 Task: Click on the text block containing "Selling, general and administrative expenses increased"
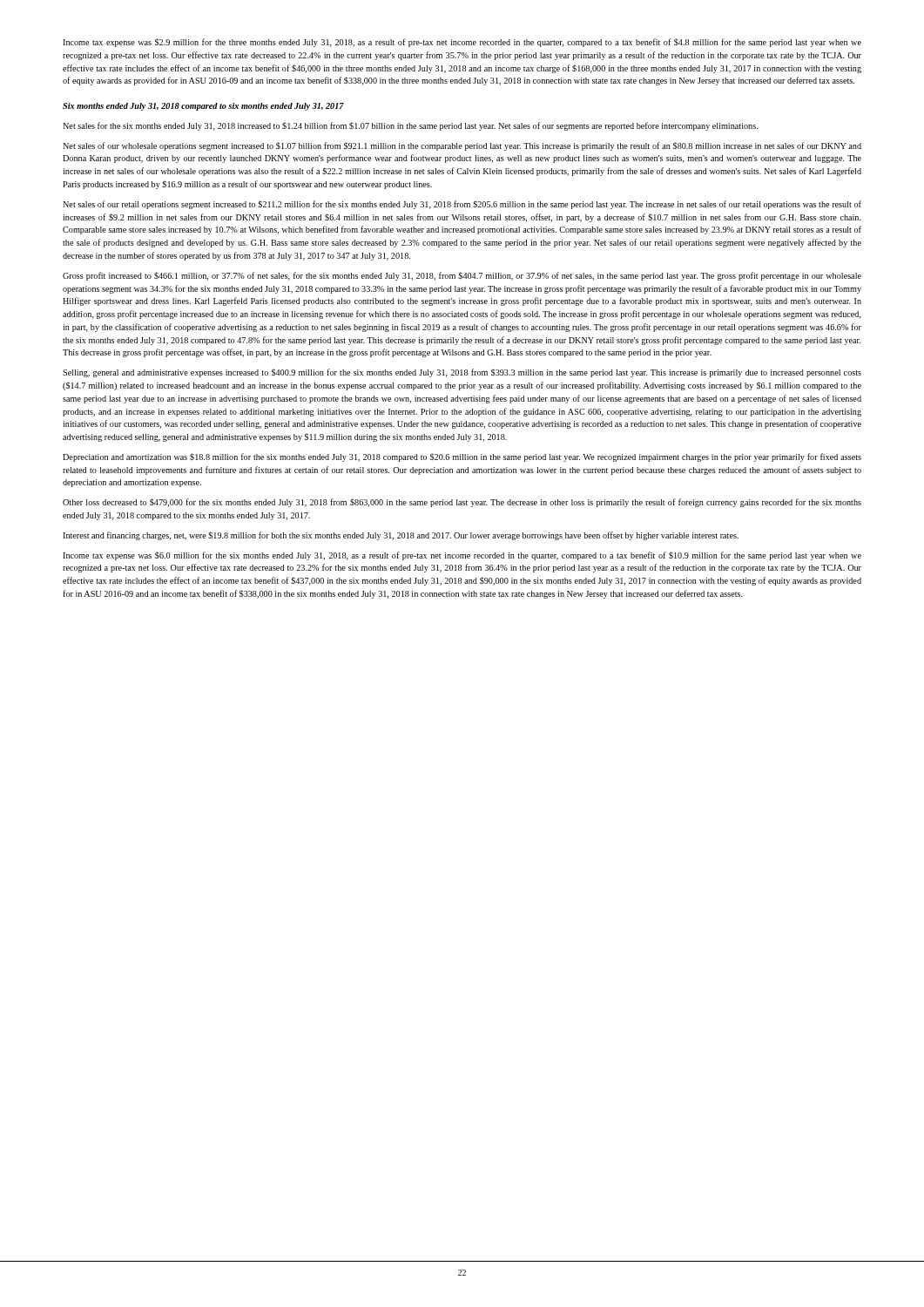pos(462,406)
